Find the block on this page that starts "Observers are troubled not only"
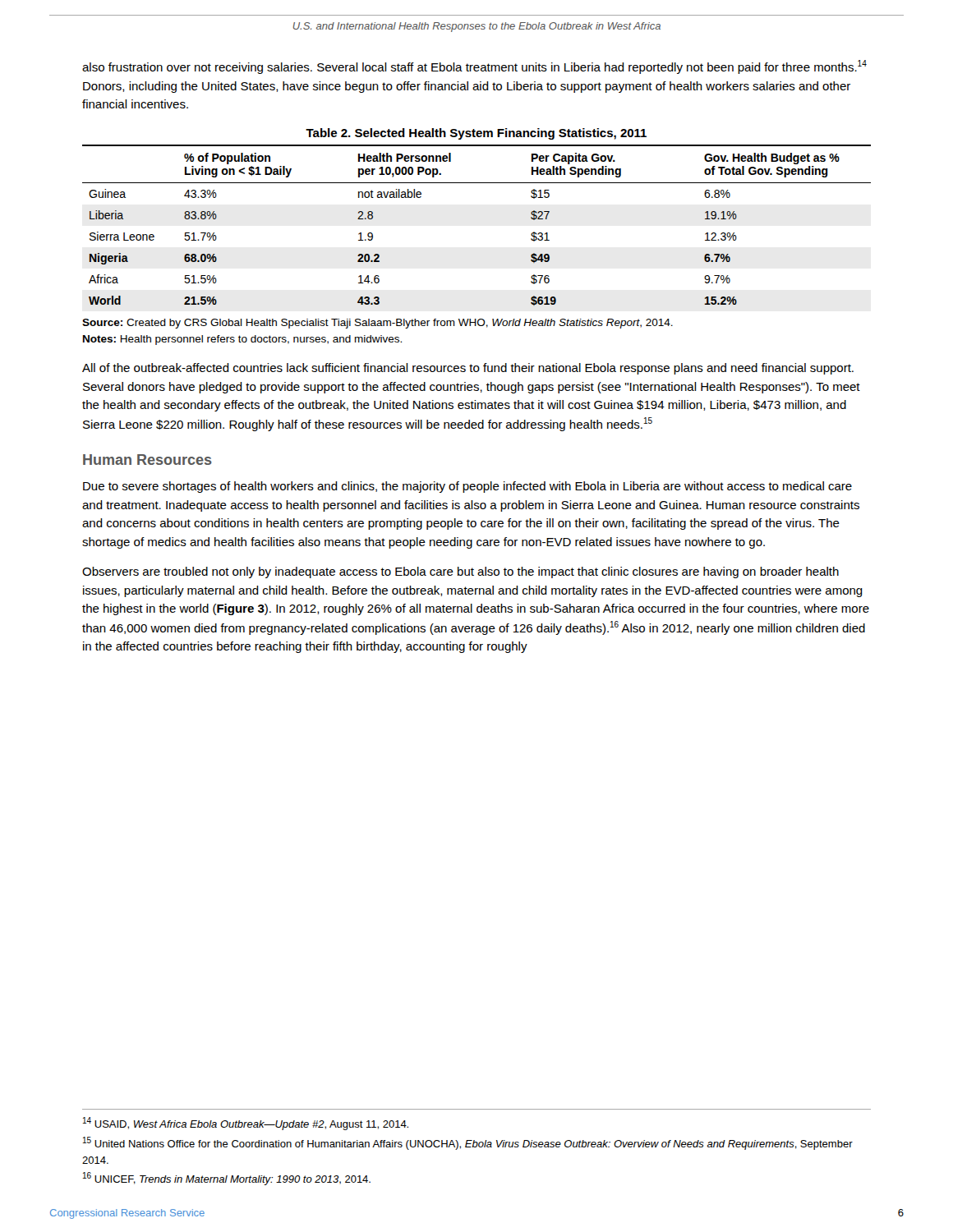 point(476,609)
